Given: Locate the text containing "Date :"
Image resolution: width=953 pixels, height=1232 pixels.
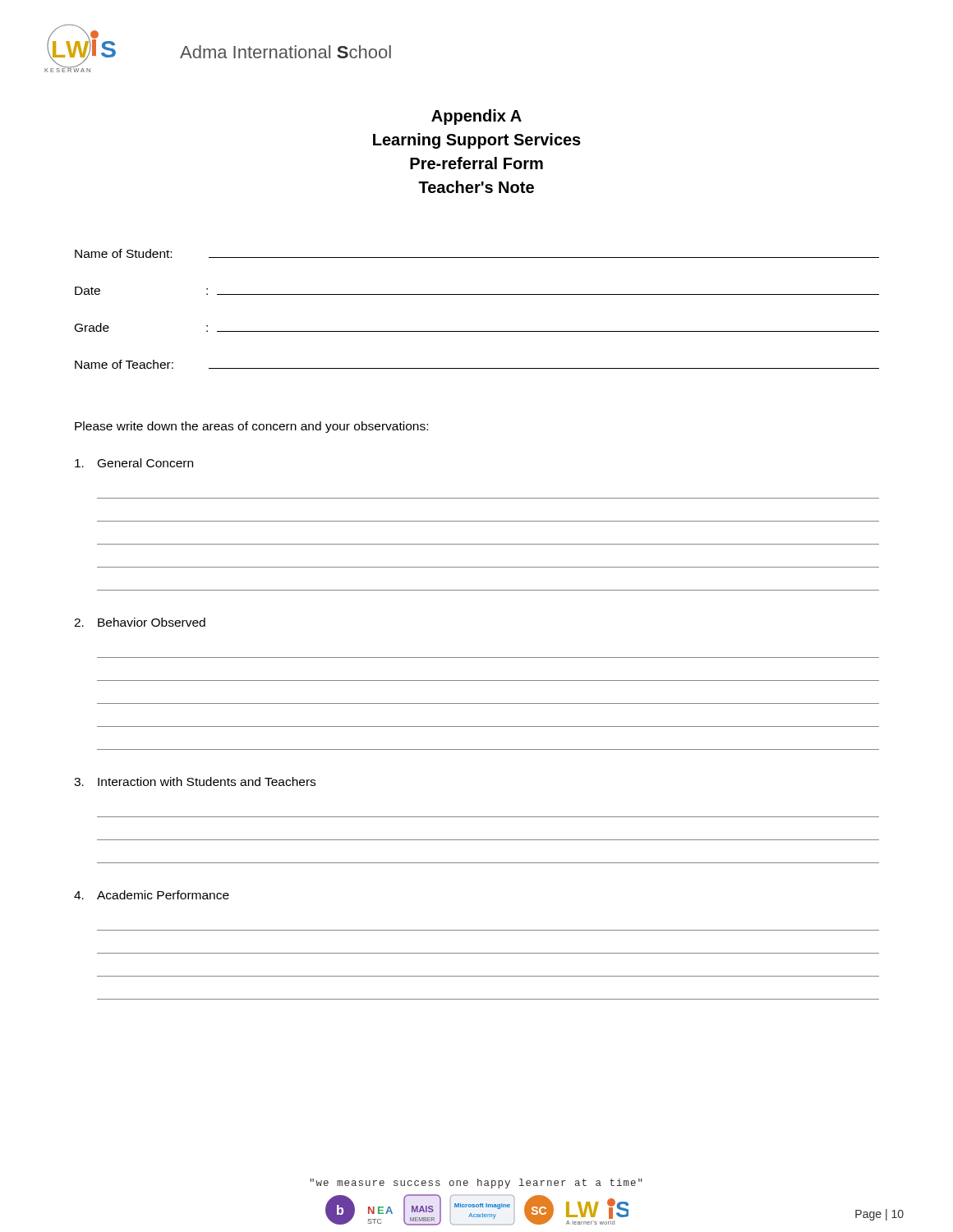Looking at the screenshot, I should 476,289.
